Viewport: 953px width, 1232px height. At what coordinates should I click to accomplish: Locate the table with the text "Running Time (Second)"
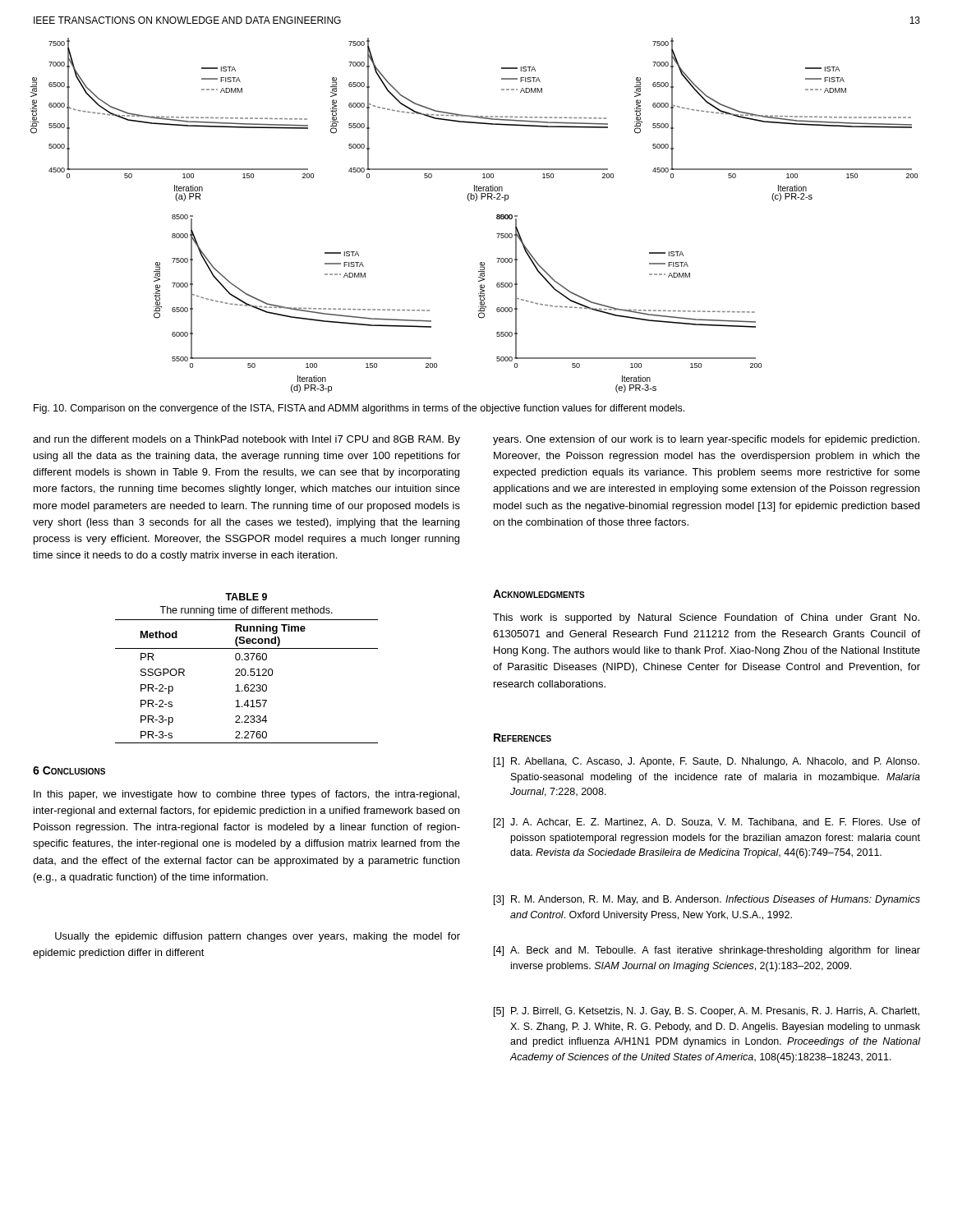point(246,667)
